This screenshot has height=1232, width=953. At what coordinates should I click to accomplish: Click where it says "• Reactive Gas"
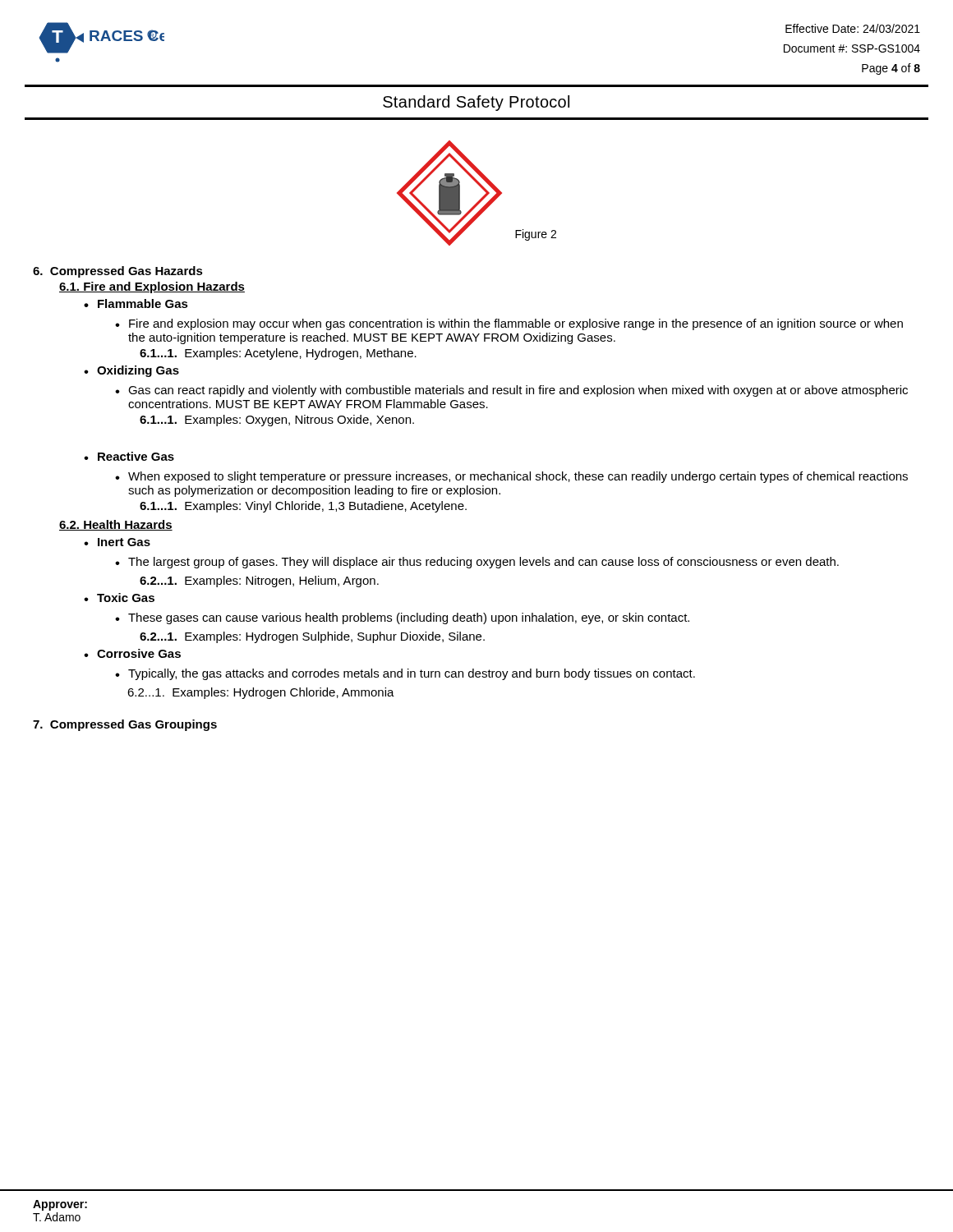click(129, 458)
